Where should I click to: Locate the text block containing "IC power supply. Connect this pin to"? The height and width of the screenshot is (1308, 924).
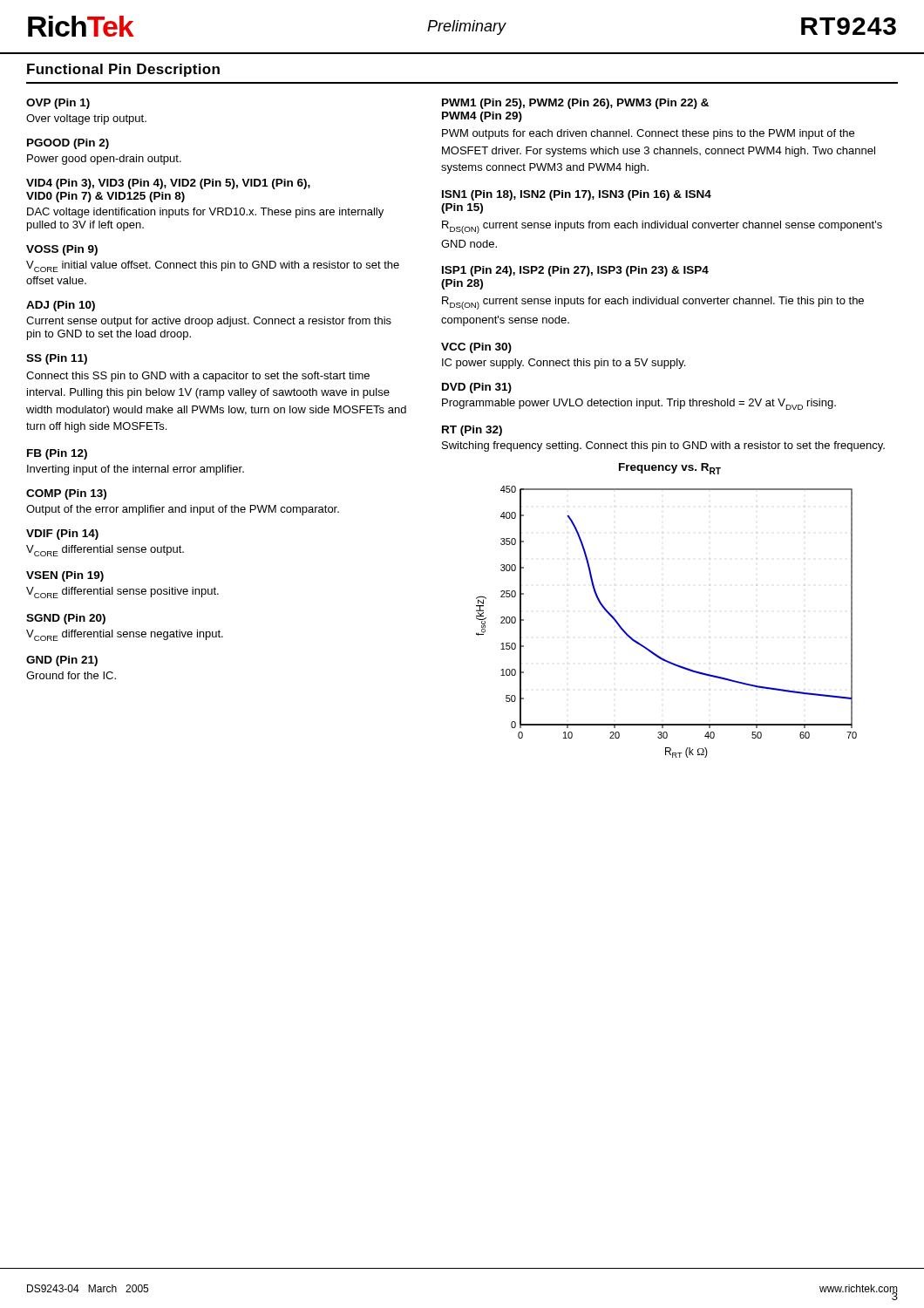tap(564, 362)
